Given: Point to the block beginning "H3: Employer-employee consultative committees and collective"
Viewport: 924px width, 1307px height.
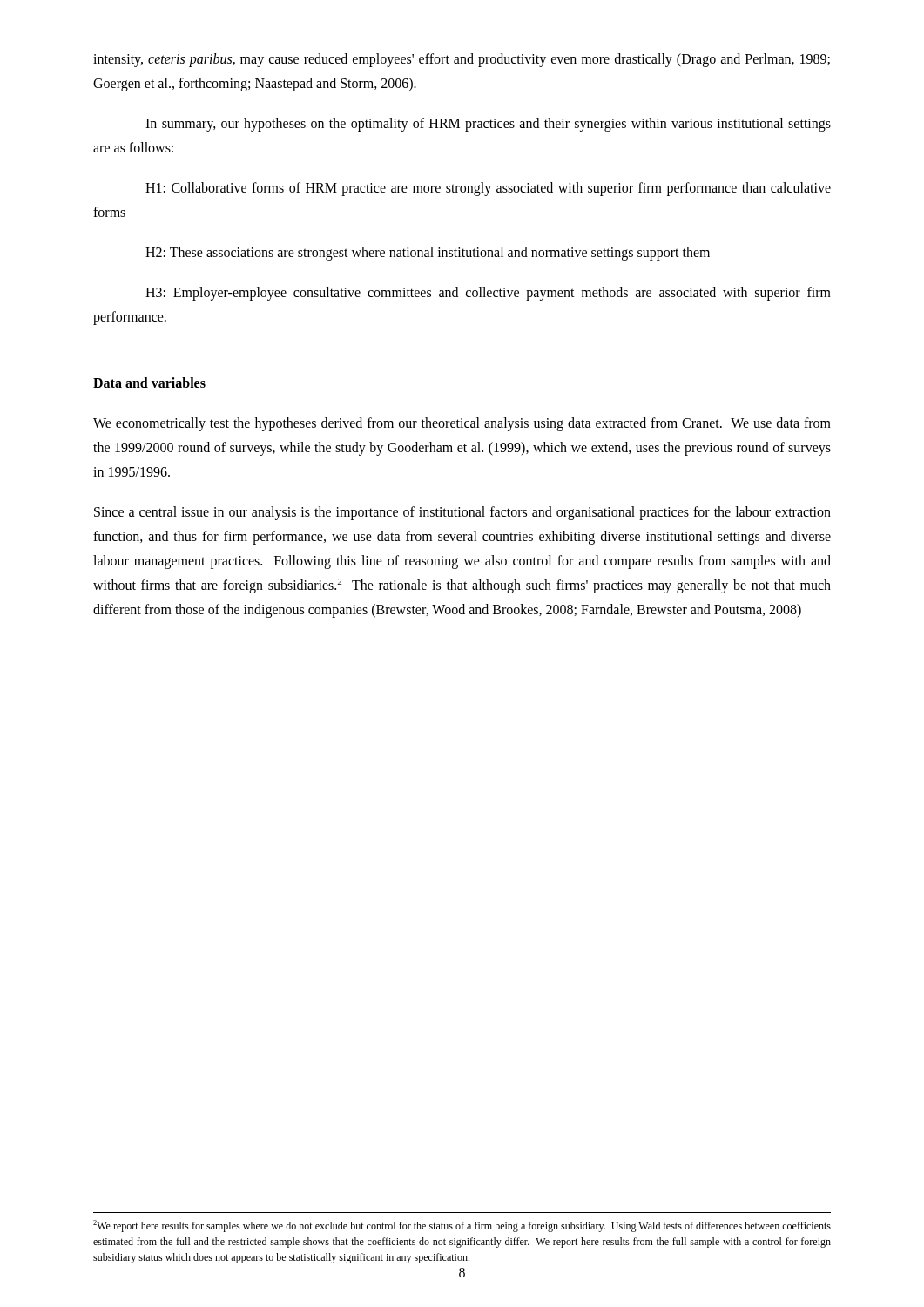Looking at the screenshot, I should pyautogui.click(x=462, y=305).
